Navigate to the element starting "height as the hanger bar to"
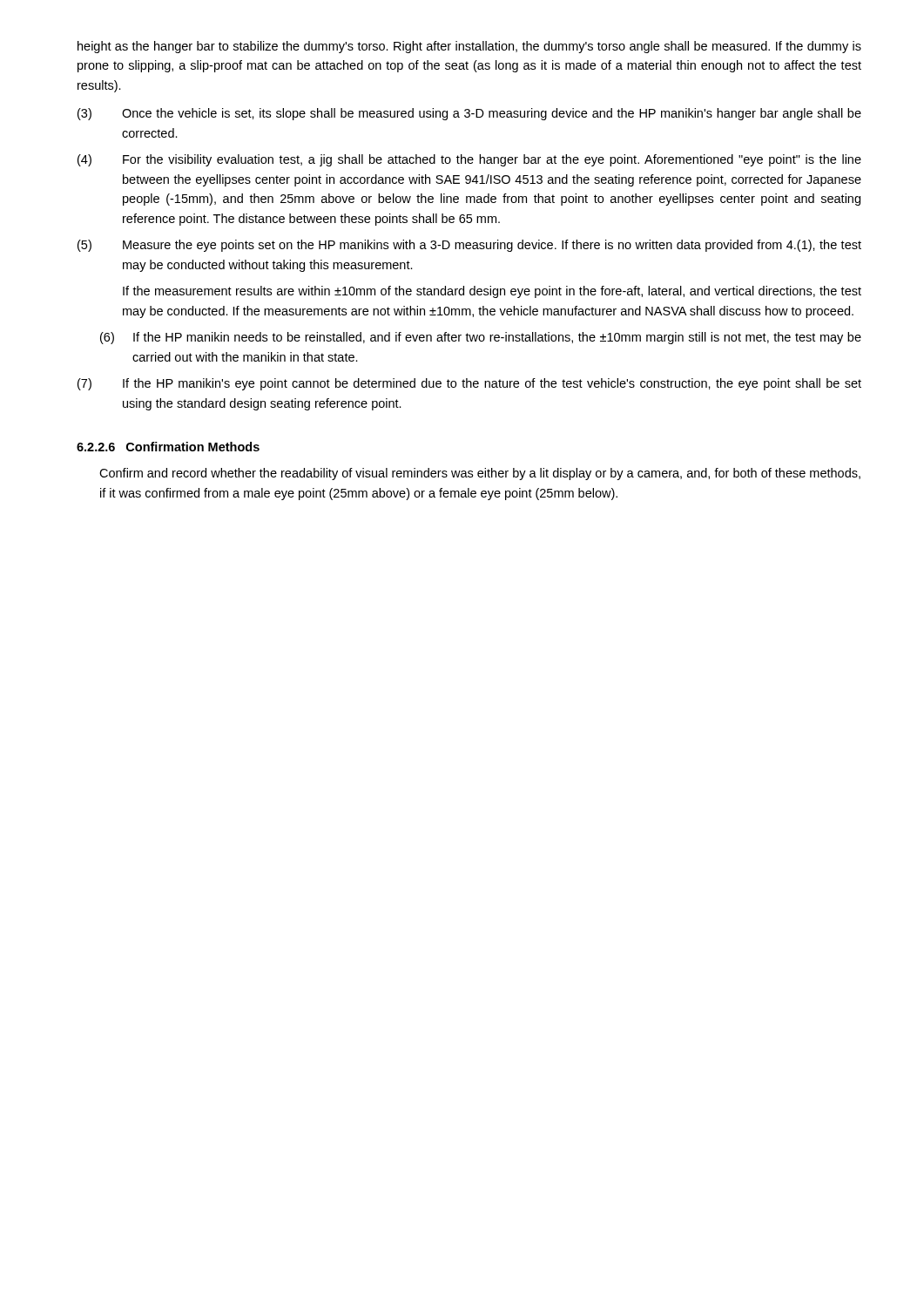This screenshot has height=1307, width=924. (x=469, y=66)
